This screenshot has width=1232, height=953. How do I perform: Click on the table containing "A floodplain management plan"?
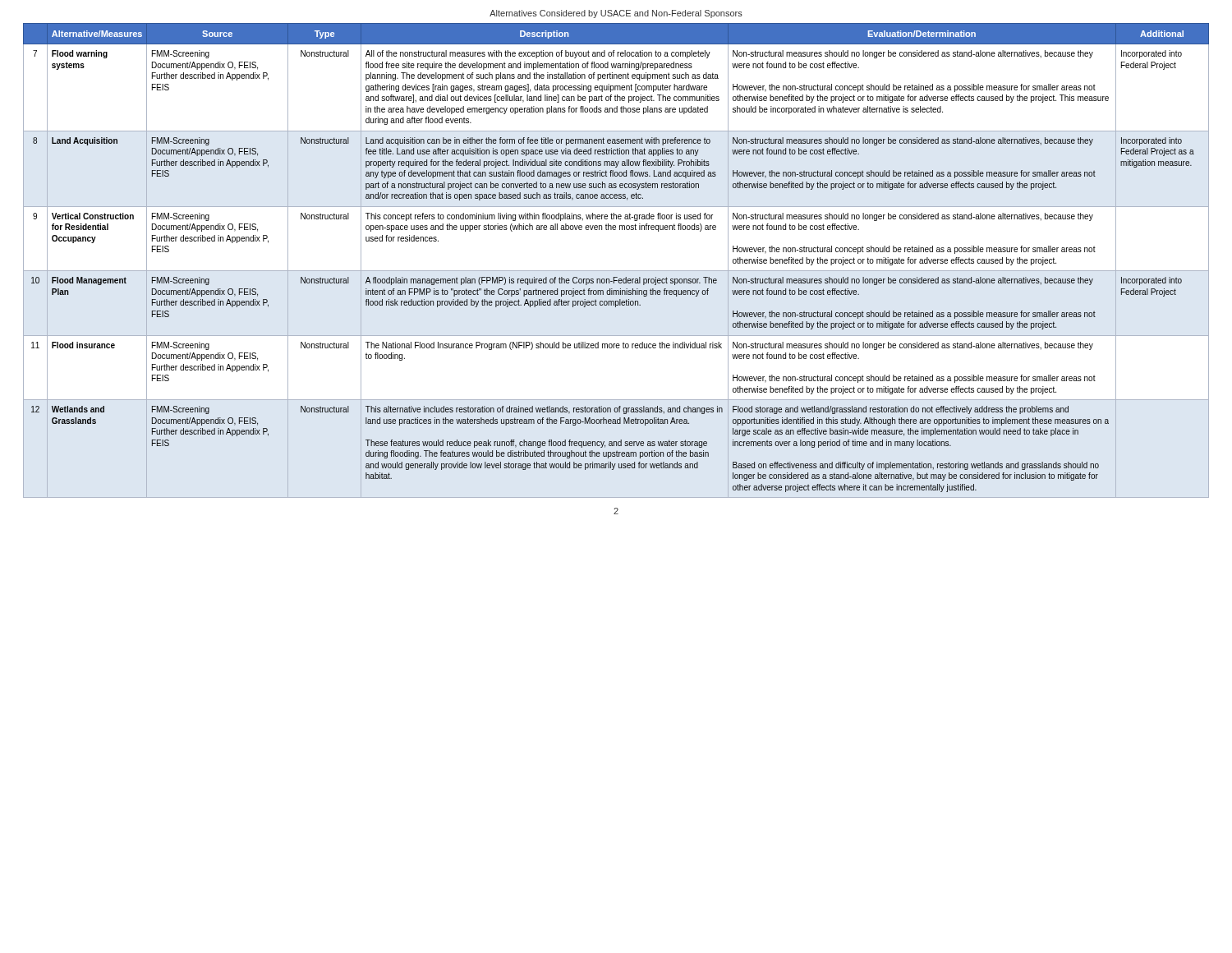pyautogui.click(x=616, y=260)
